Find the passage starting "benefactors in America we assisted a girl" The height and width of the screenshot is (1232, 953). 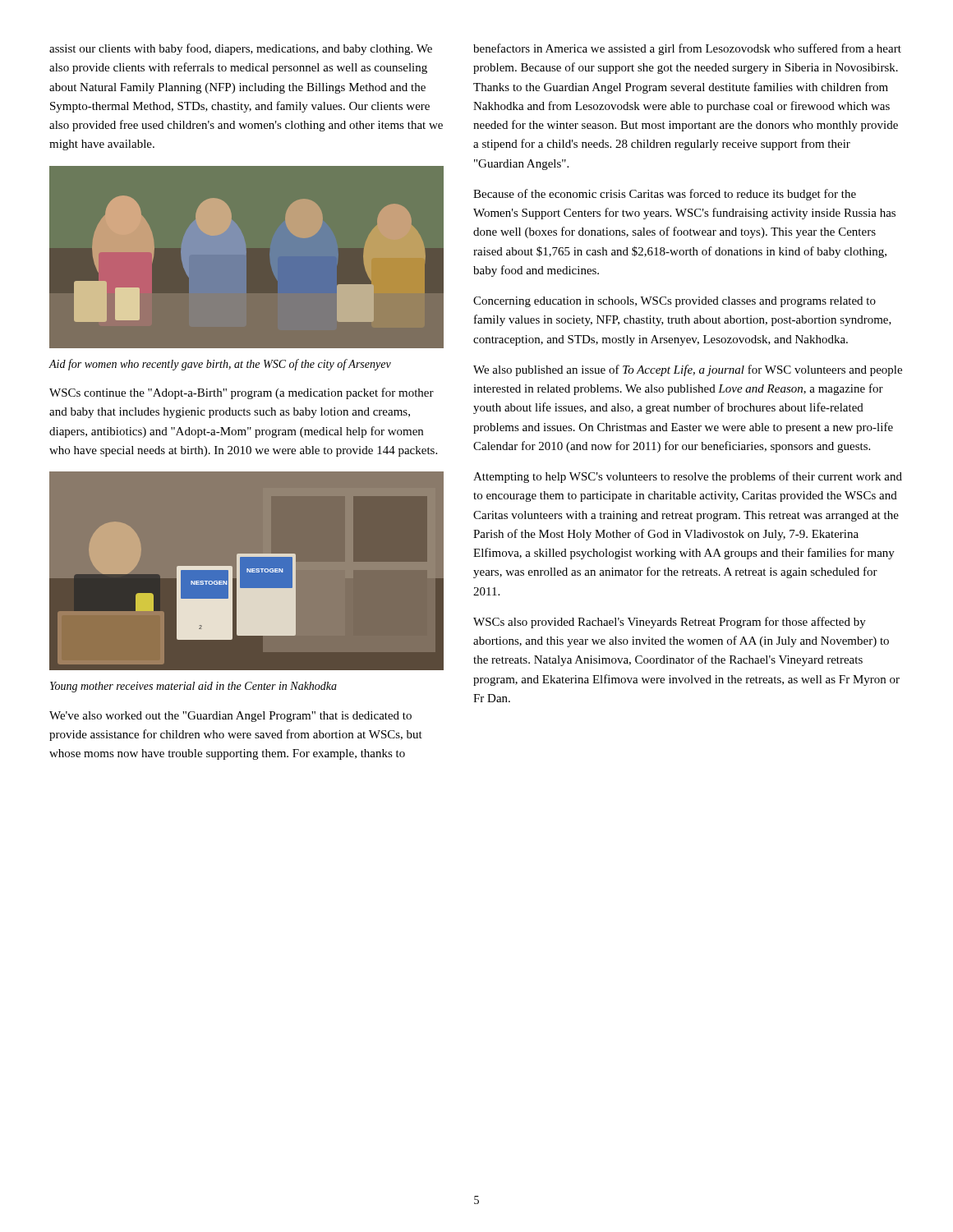(x=687, y=106)
